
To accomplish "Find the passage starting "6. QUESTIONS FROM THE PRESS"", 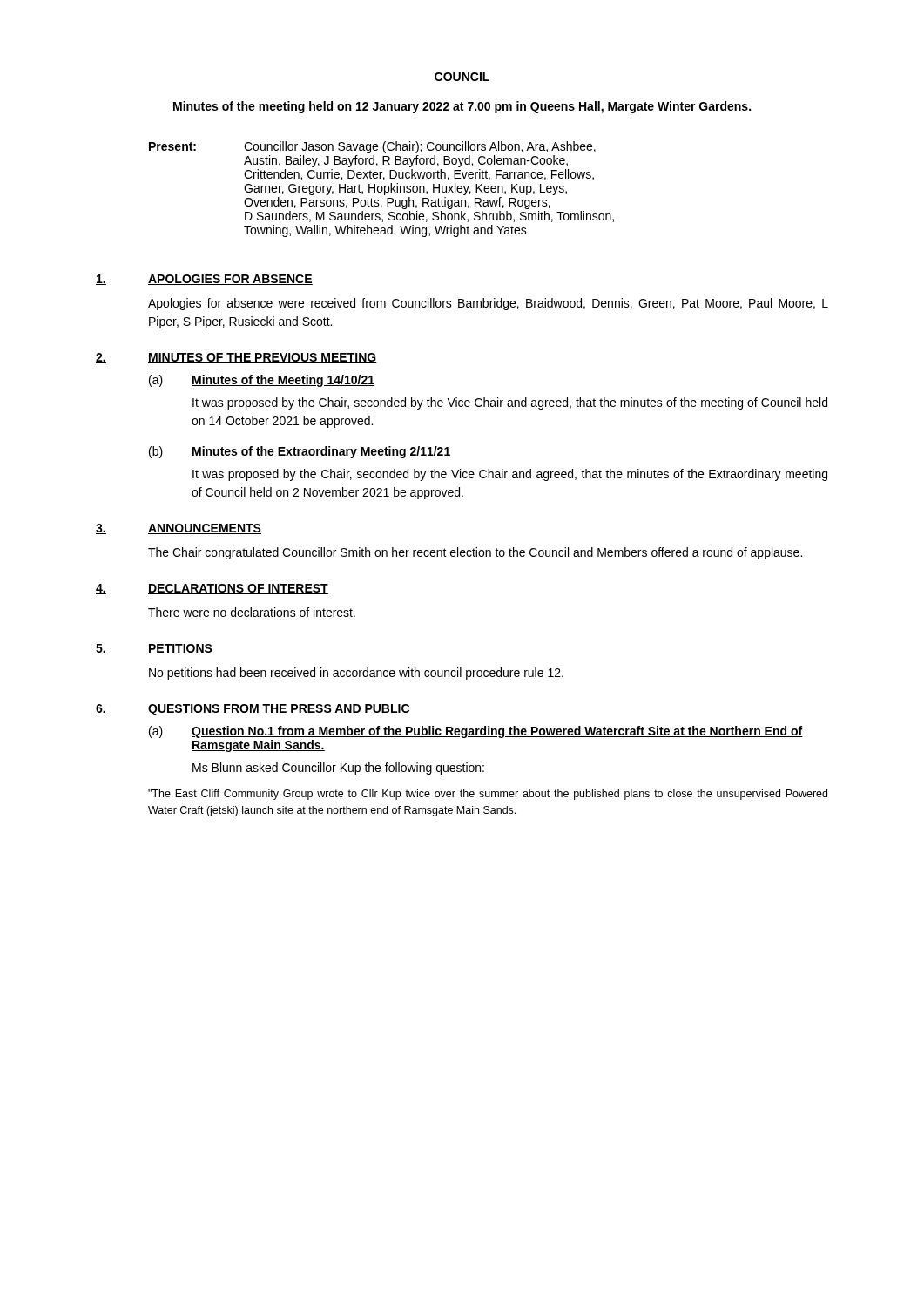I will tap(253, 708).
